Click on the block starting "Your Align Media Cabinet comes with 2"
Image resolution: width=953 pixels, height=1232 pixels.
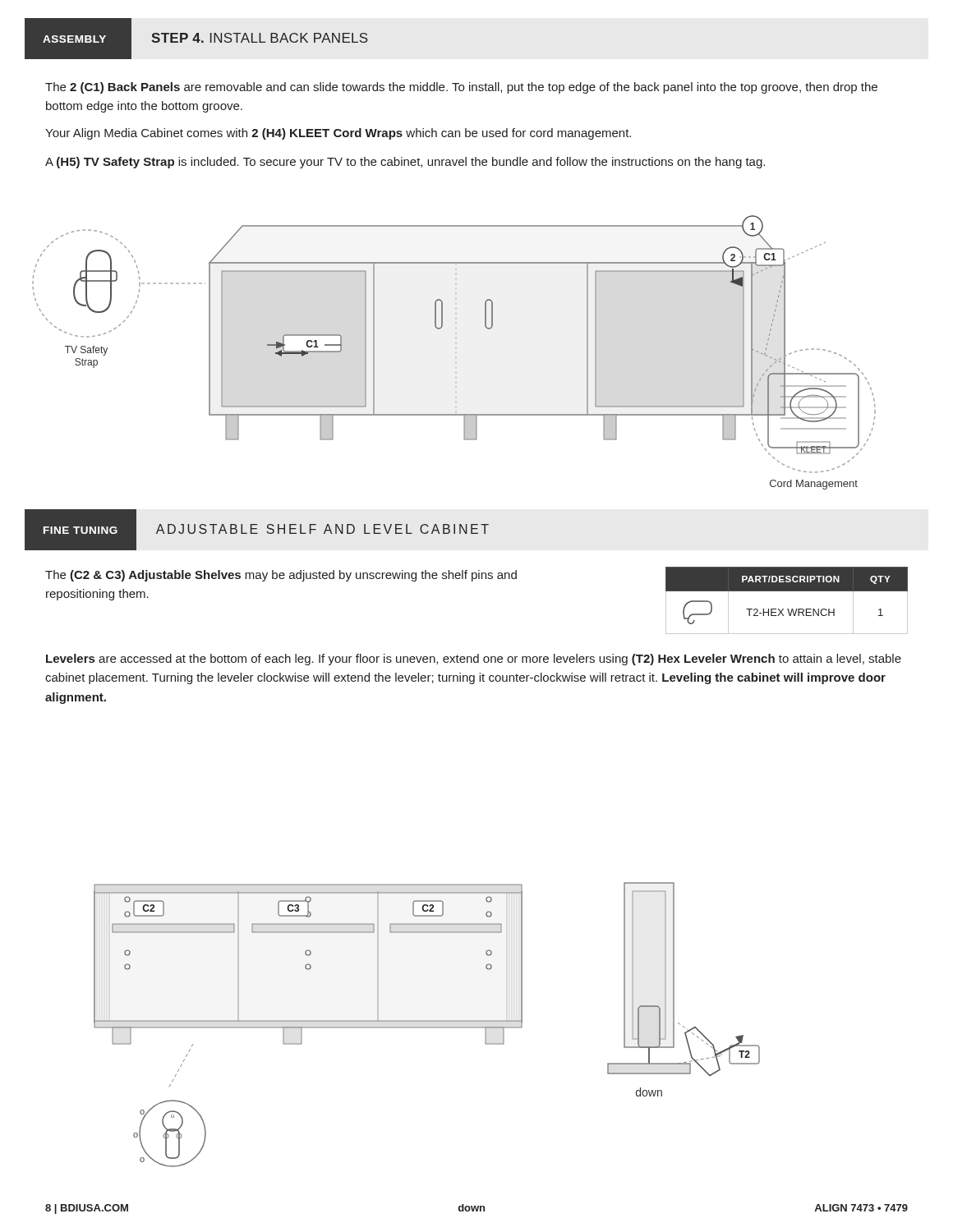(x=339, y=133)
